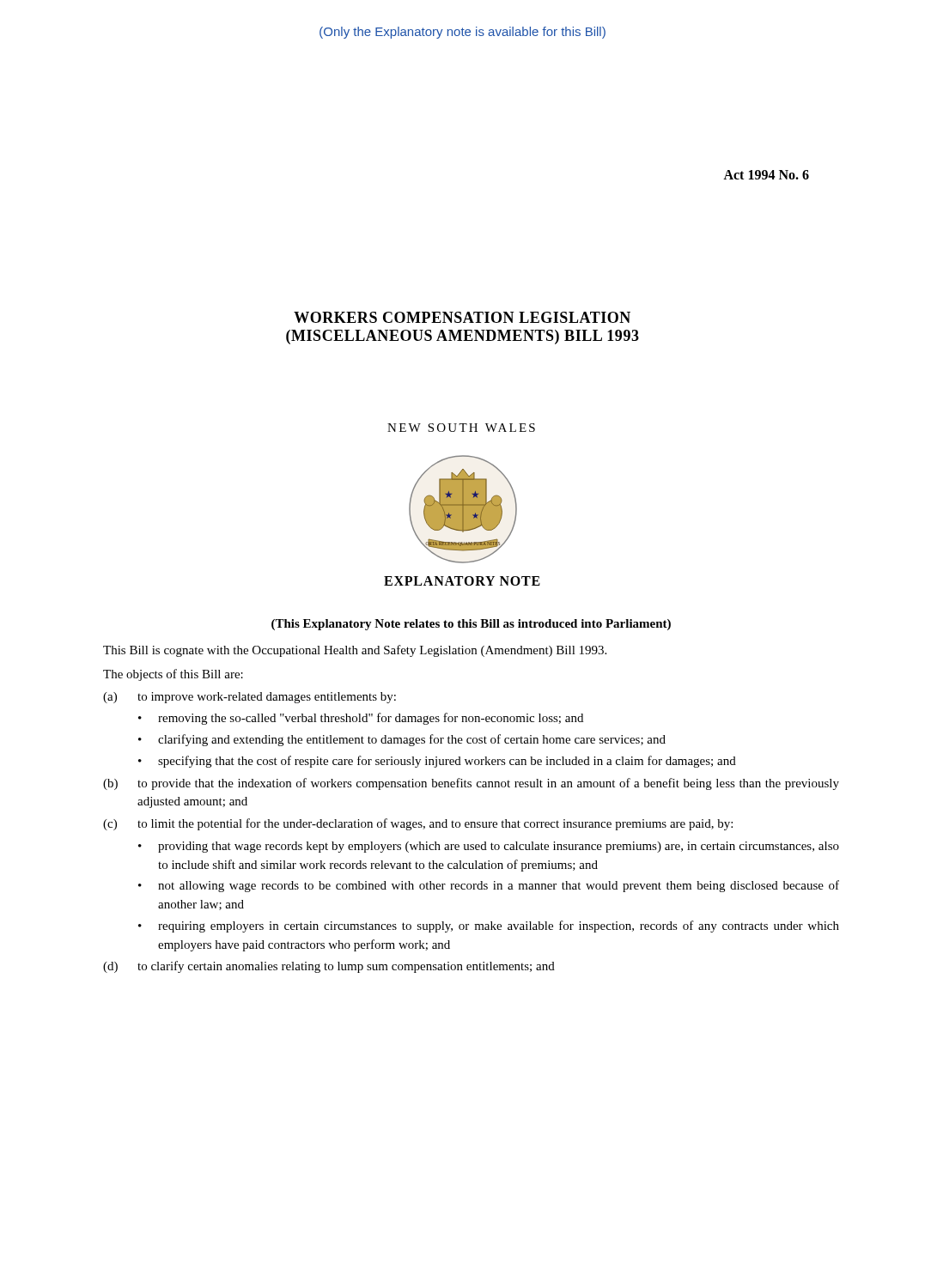Find the block on this page that starts "(c) to limit the potential for"
The height and width of the screenshot is (1288, 925).
pos(471,824)
